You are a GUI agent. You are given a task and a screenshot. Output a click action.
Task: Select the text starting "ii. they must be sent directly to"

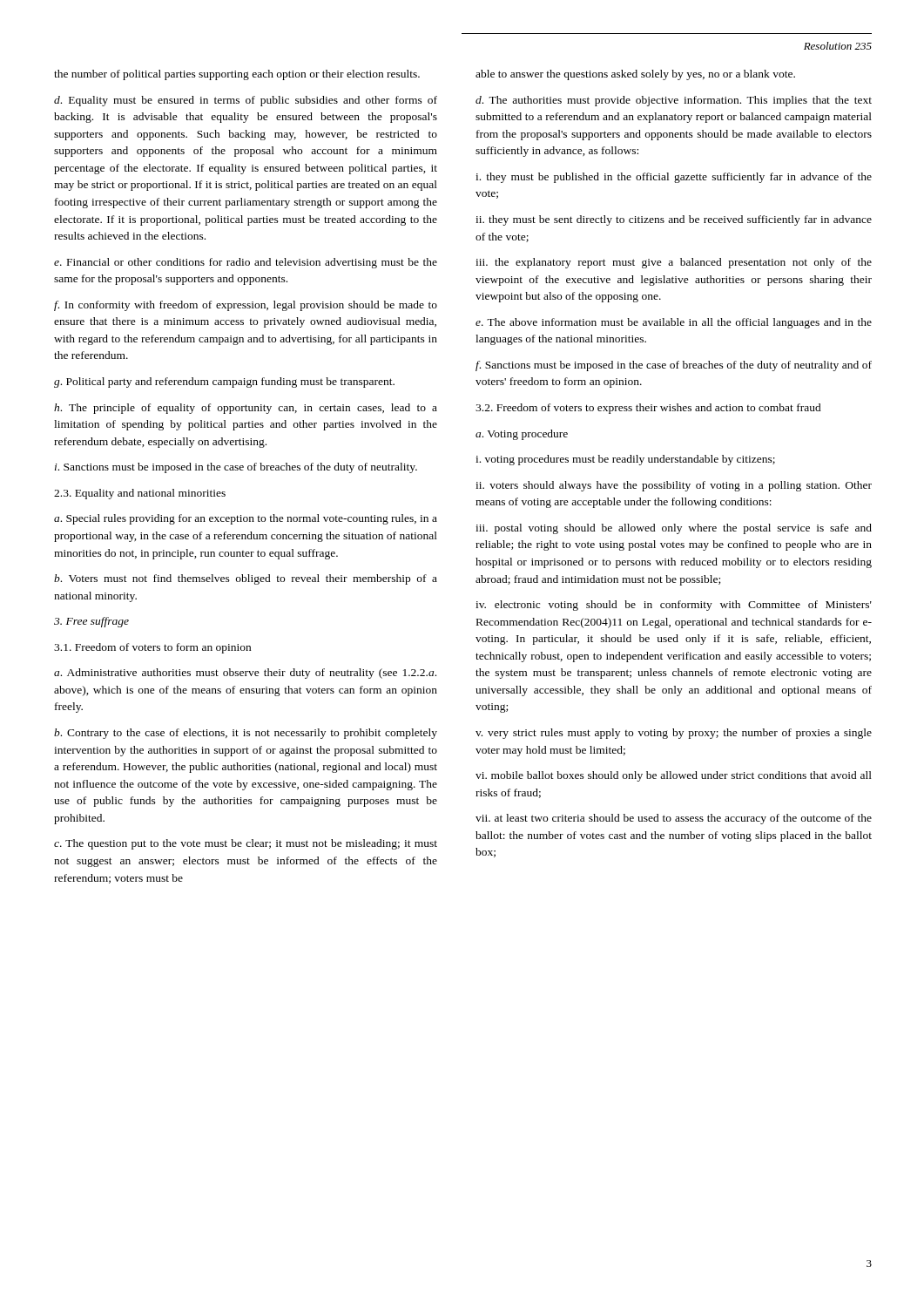tap(674, 228)
